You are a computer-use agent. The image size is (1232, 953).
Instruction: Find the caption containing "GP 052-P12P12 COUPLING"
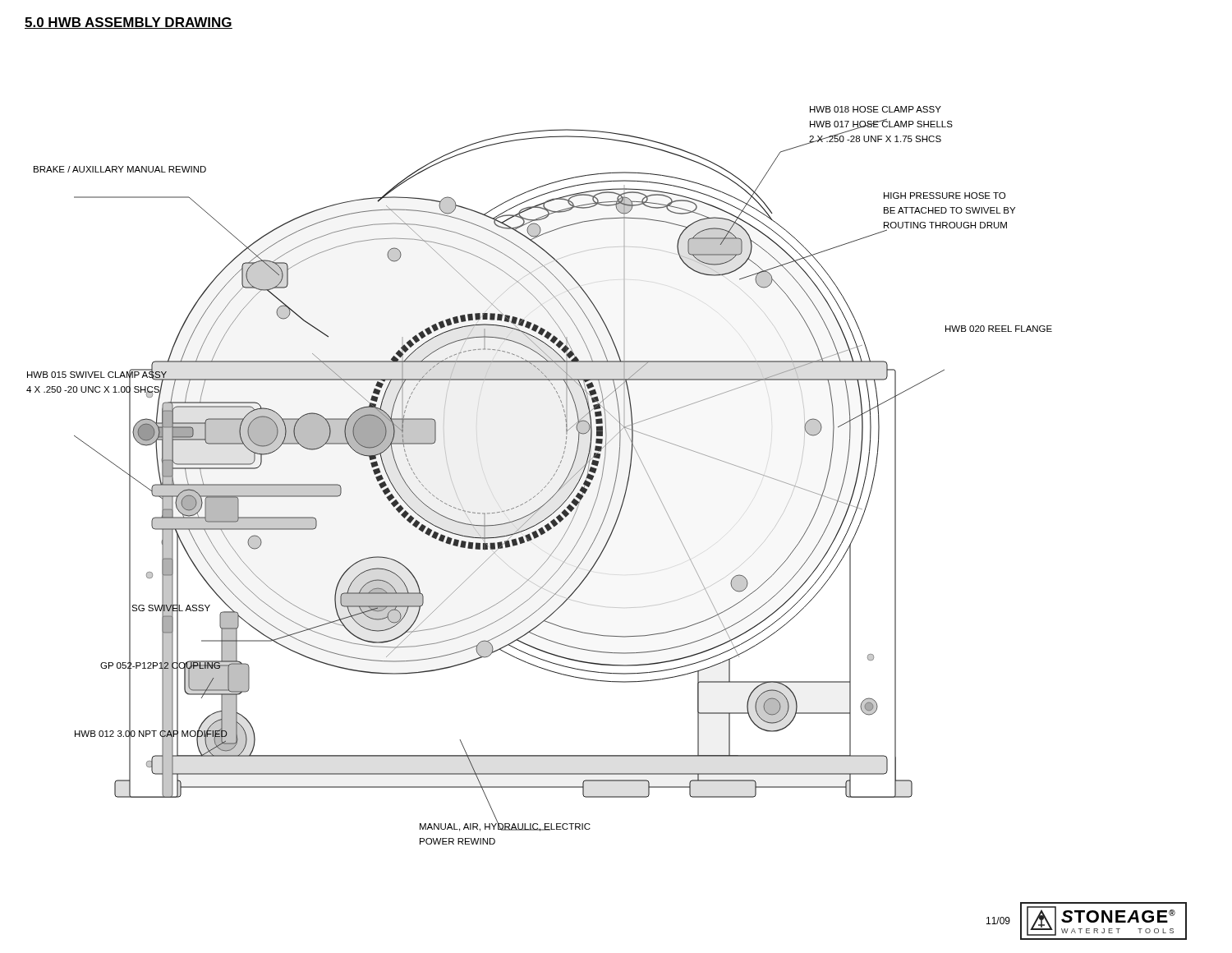(x=160, y=665)
